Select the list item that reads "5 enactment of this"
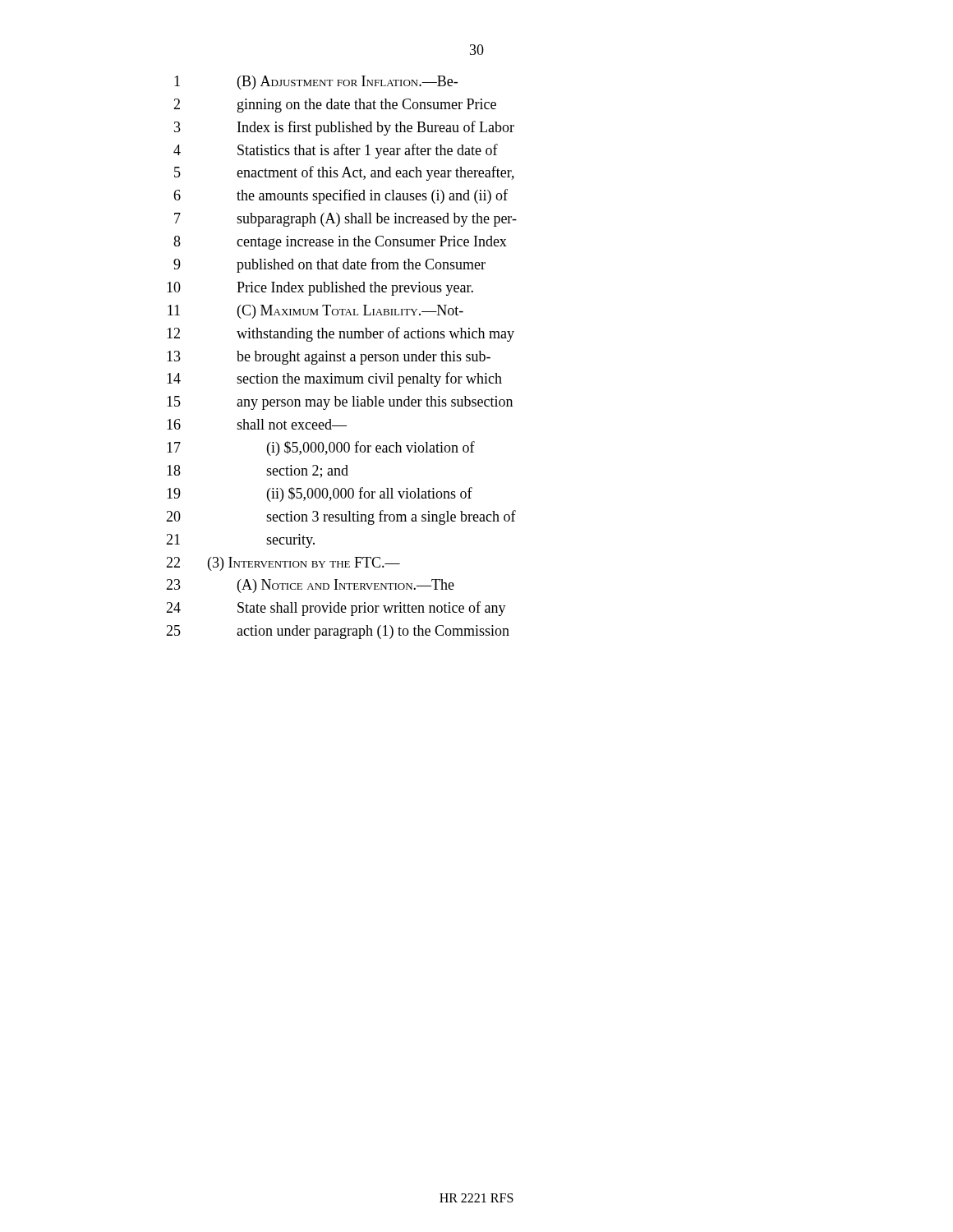 [x=493, y=174]
